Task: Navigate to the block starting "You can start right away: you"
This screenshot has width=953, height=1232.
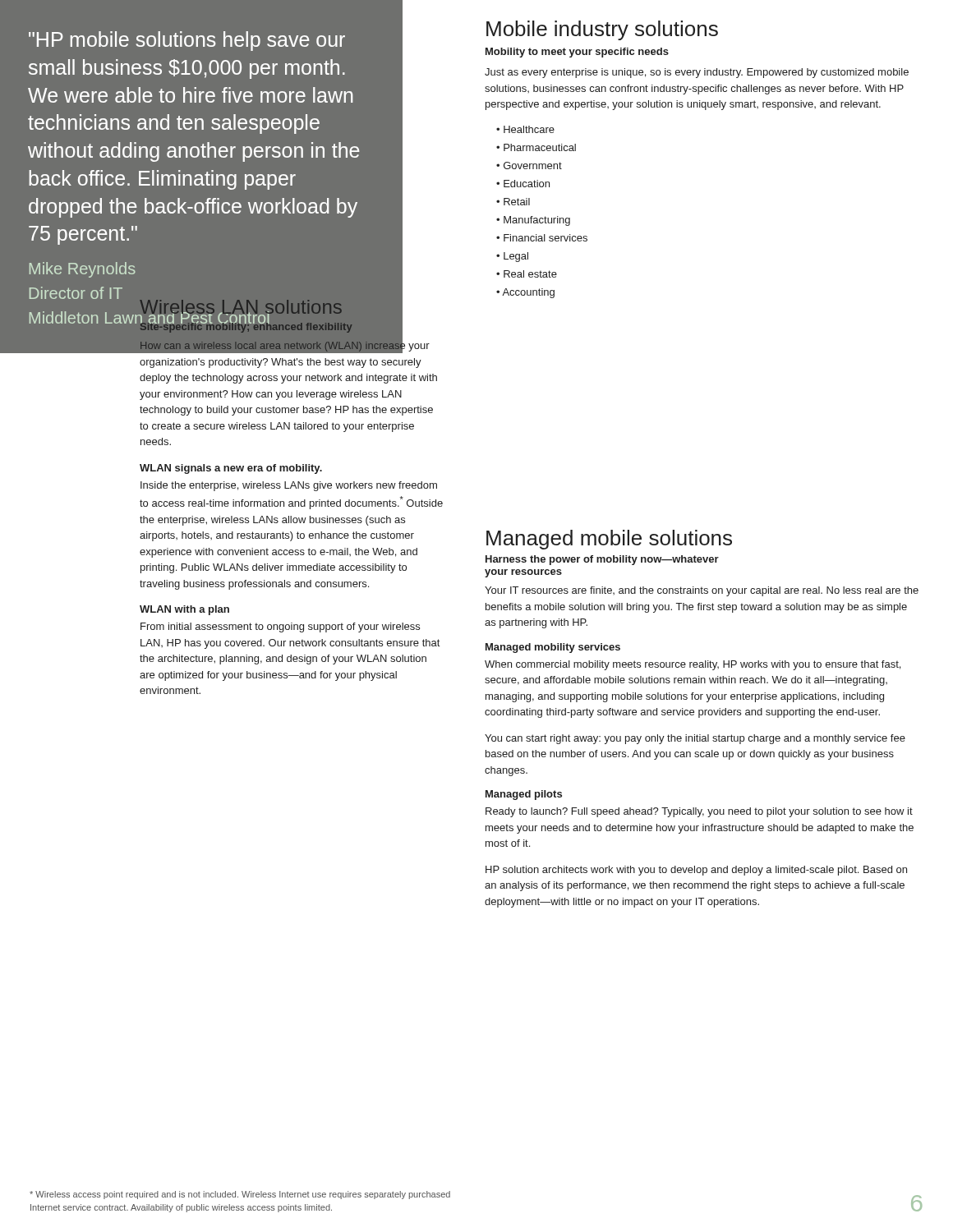Action: 695,754
